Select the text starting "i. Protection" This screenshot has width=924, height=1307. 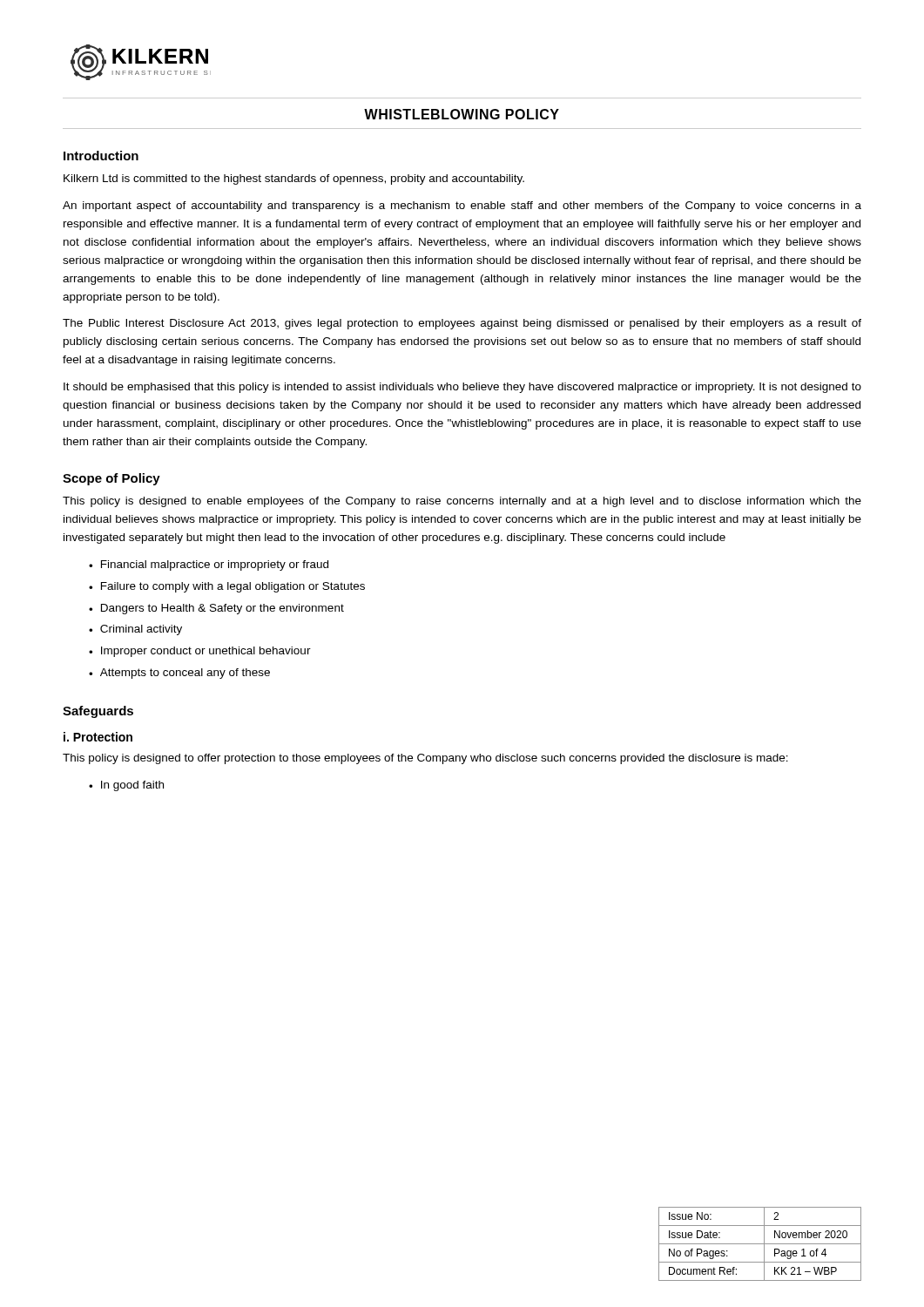[x=98, y=737]
